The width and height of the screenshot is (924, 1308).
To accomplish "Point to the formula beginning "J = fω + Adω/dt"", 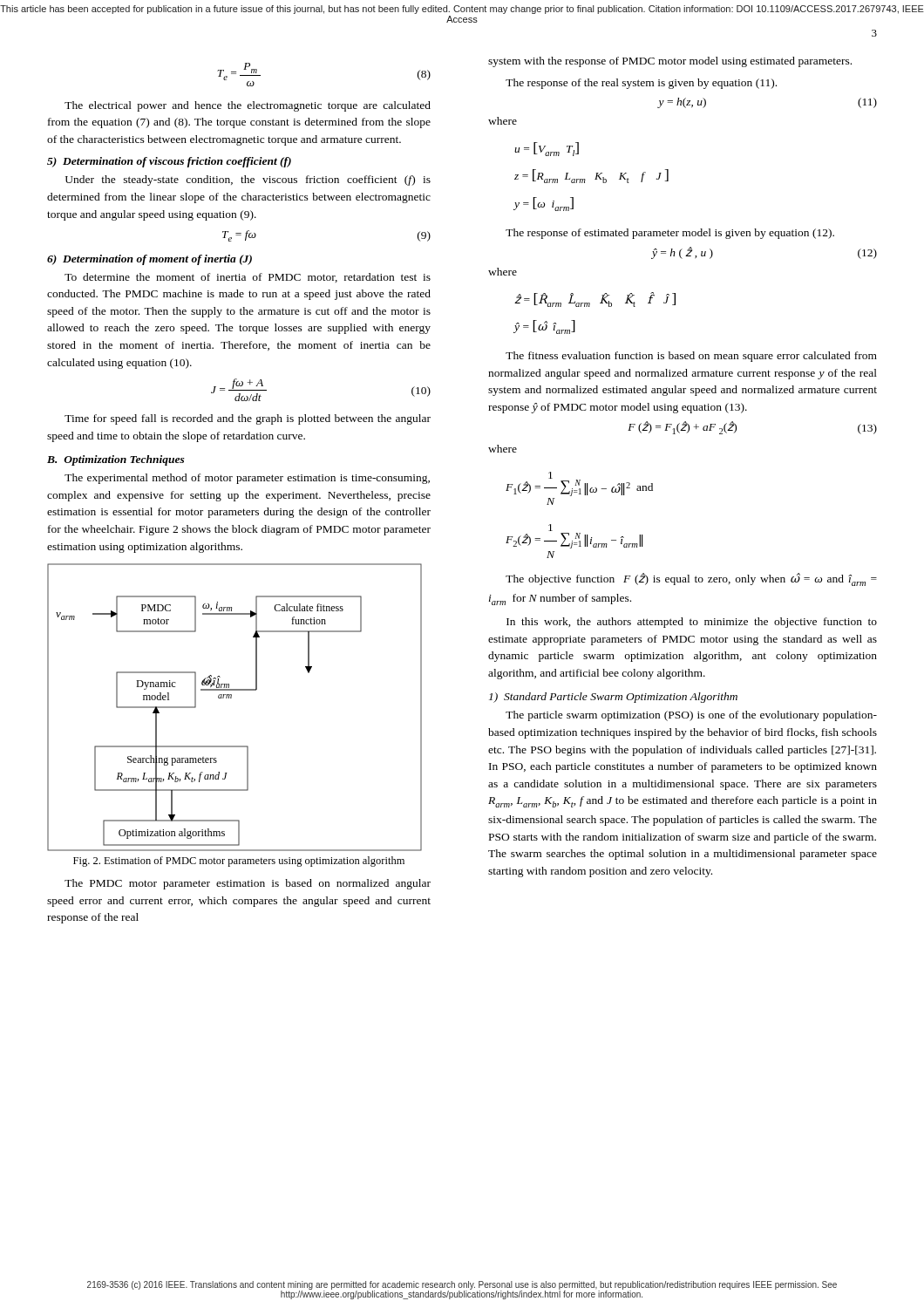I will [x=247, y=390].
